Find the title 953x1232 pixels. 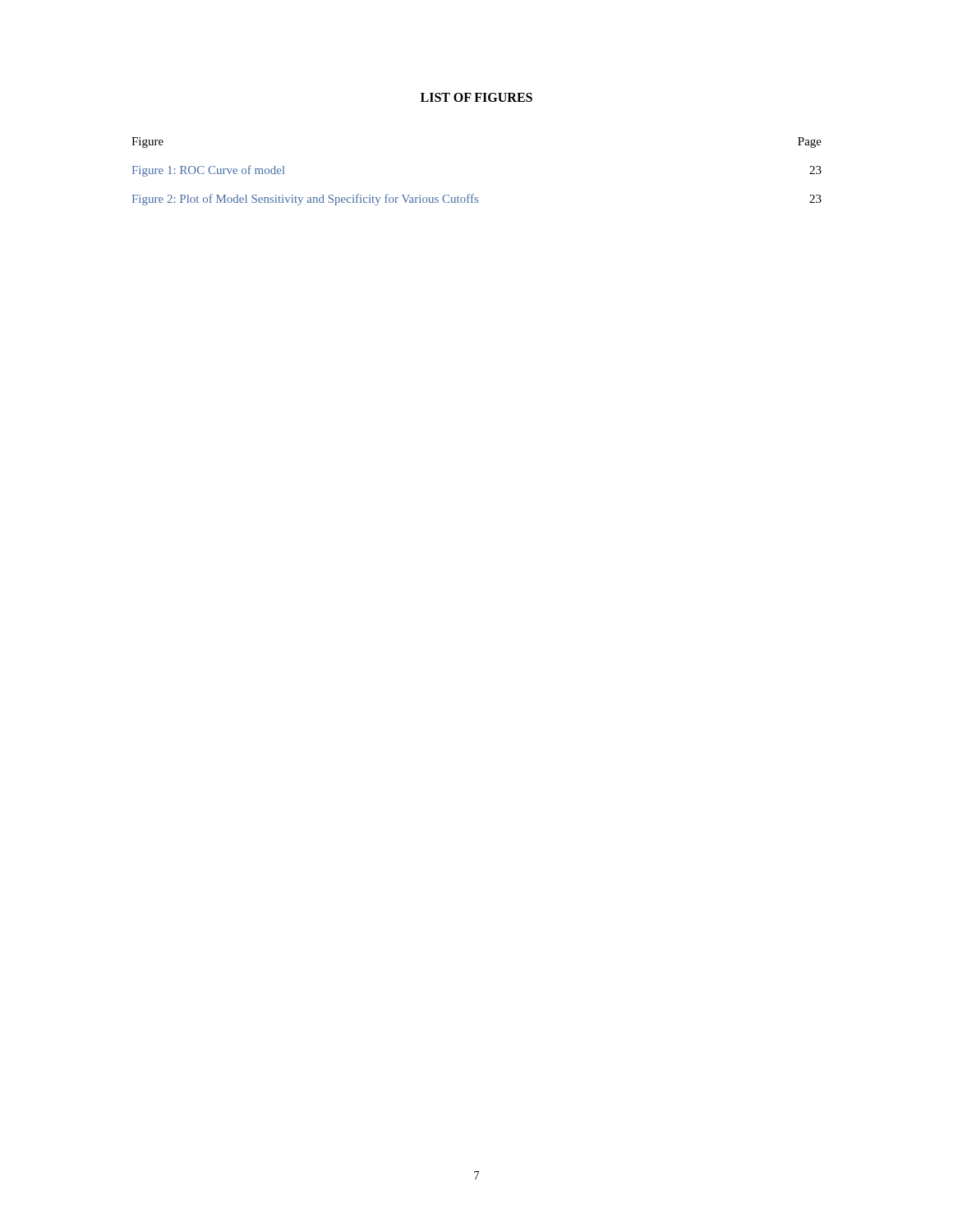(476, 97)
